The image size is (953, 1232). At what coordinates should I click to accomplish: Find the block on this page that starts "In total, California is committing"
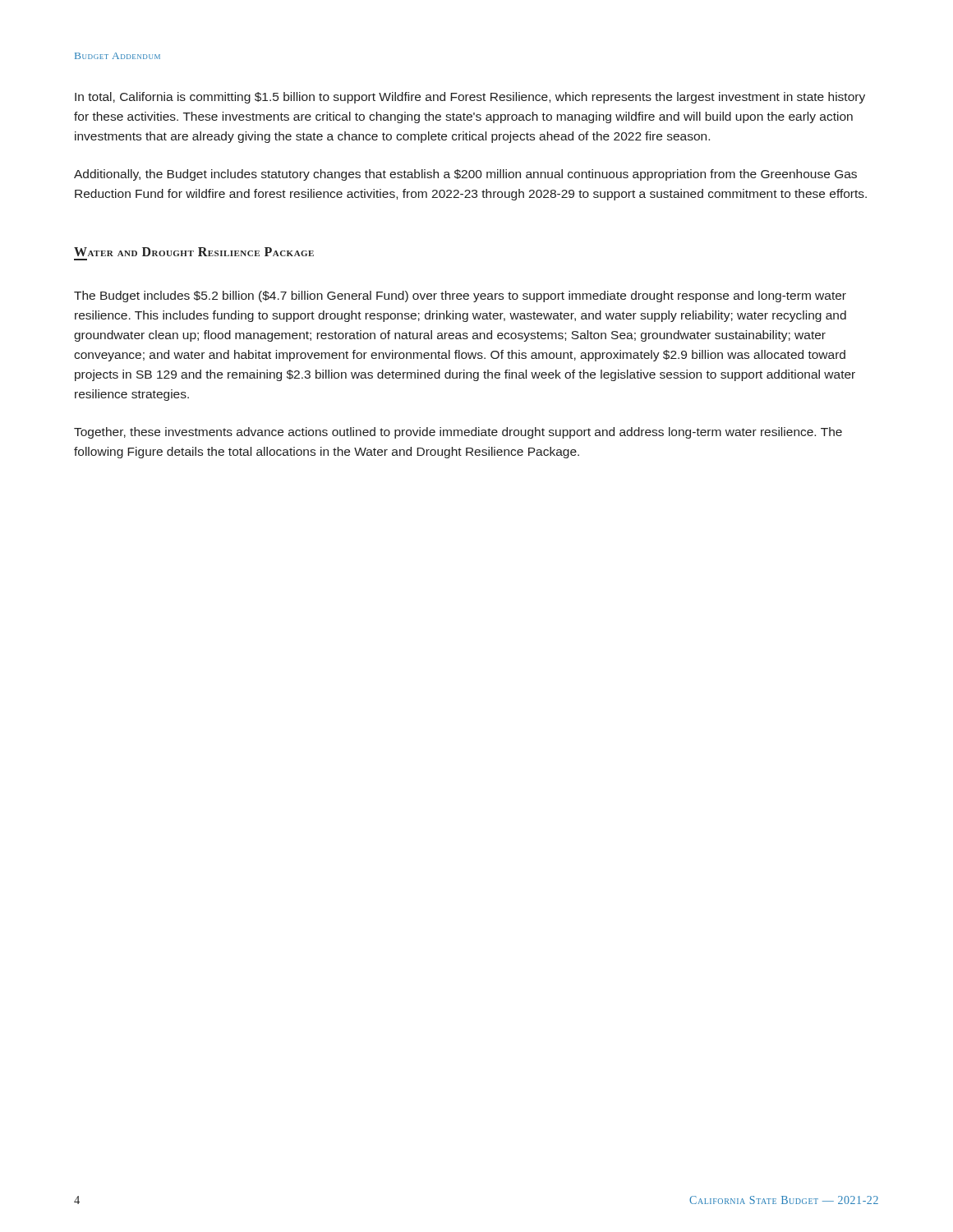click(470, 116)
